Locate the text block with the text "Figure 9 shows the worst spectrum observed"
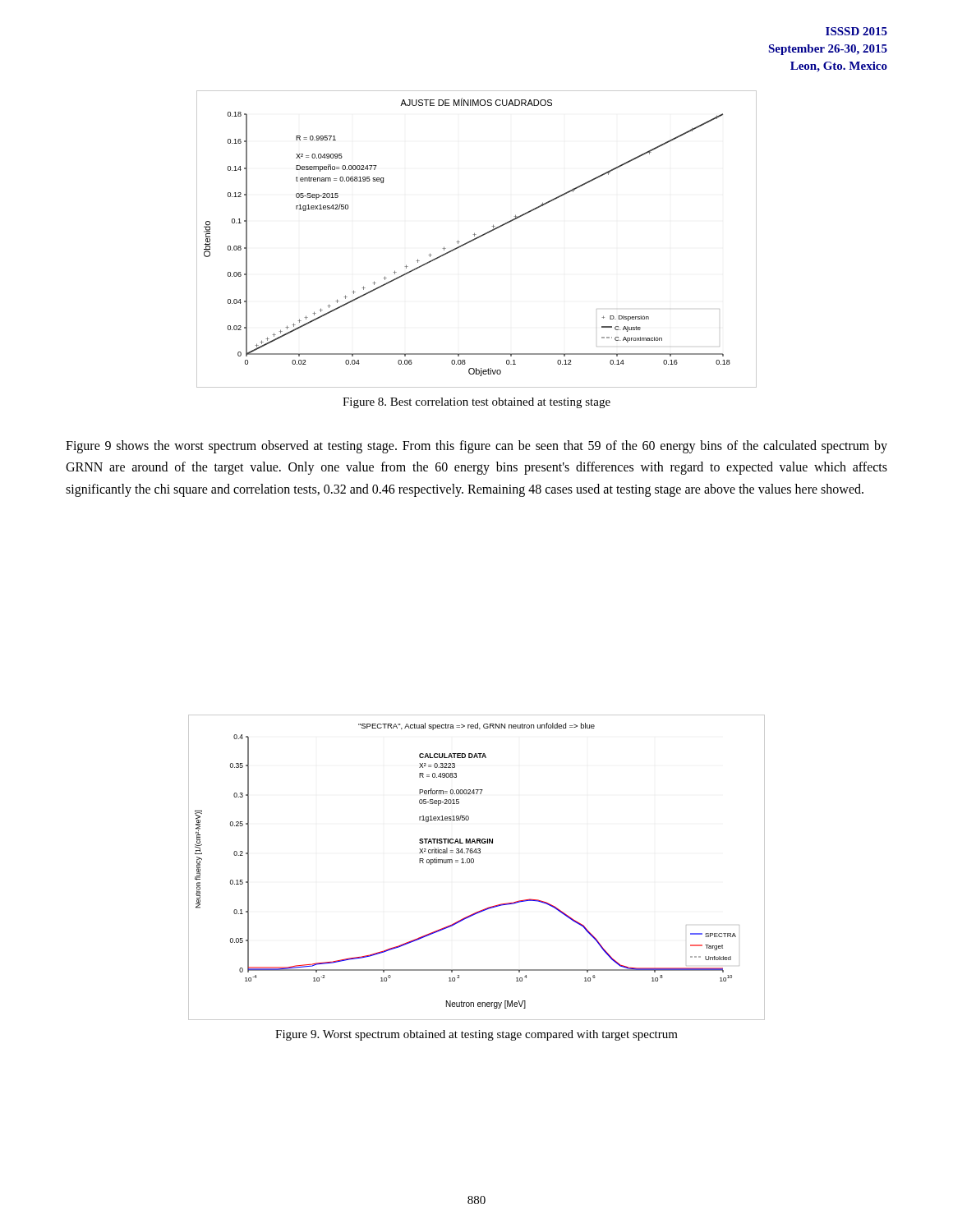This screenshot has height=1232, width=953. coord(476,467)
